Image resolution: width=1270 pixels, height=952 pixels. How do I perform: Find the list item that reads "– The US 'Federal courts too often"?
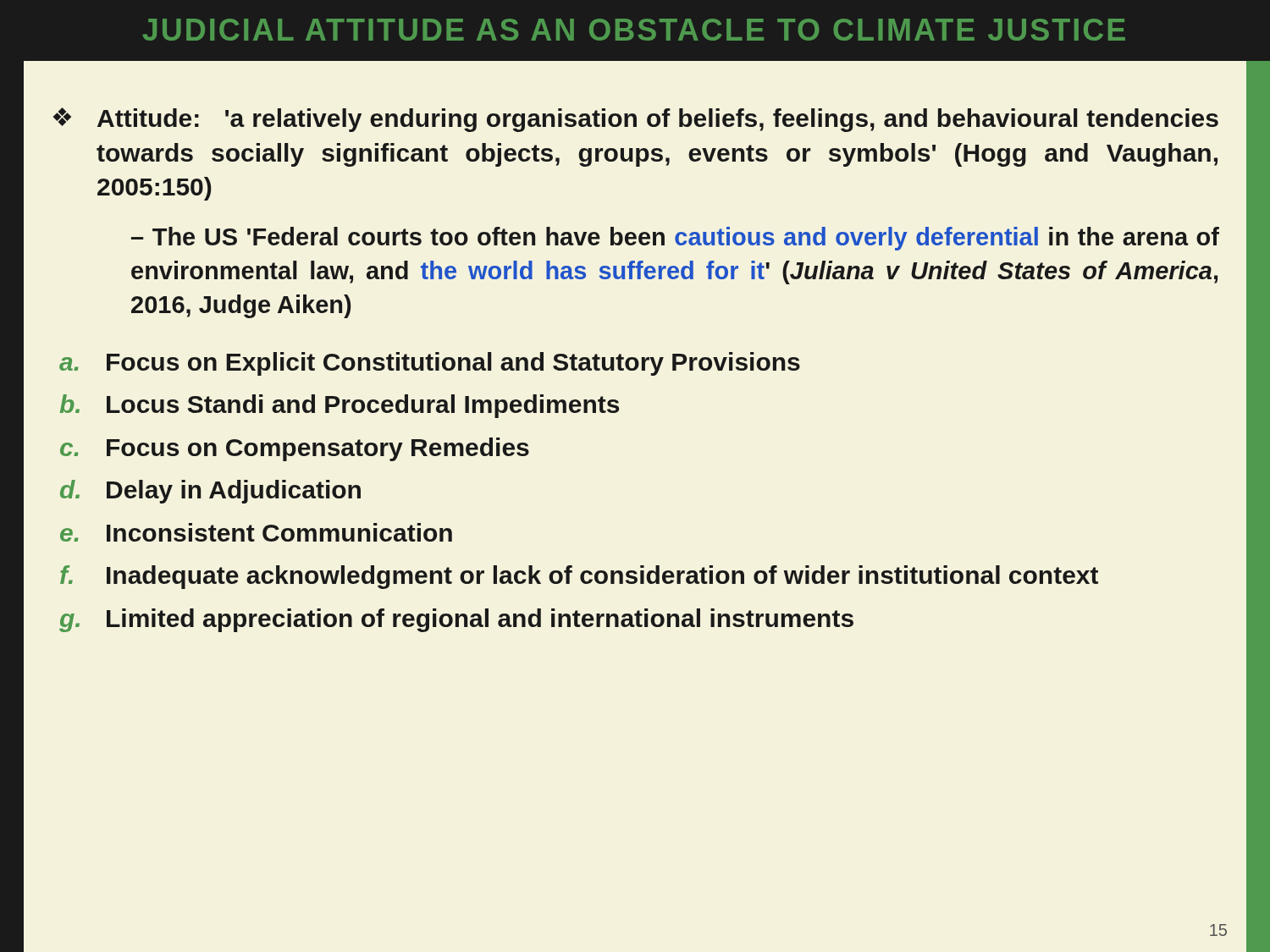(675, 270)
